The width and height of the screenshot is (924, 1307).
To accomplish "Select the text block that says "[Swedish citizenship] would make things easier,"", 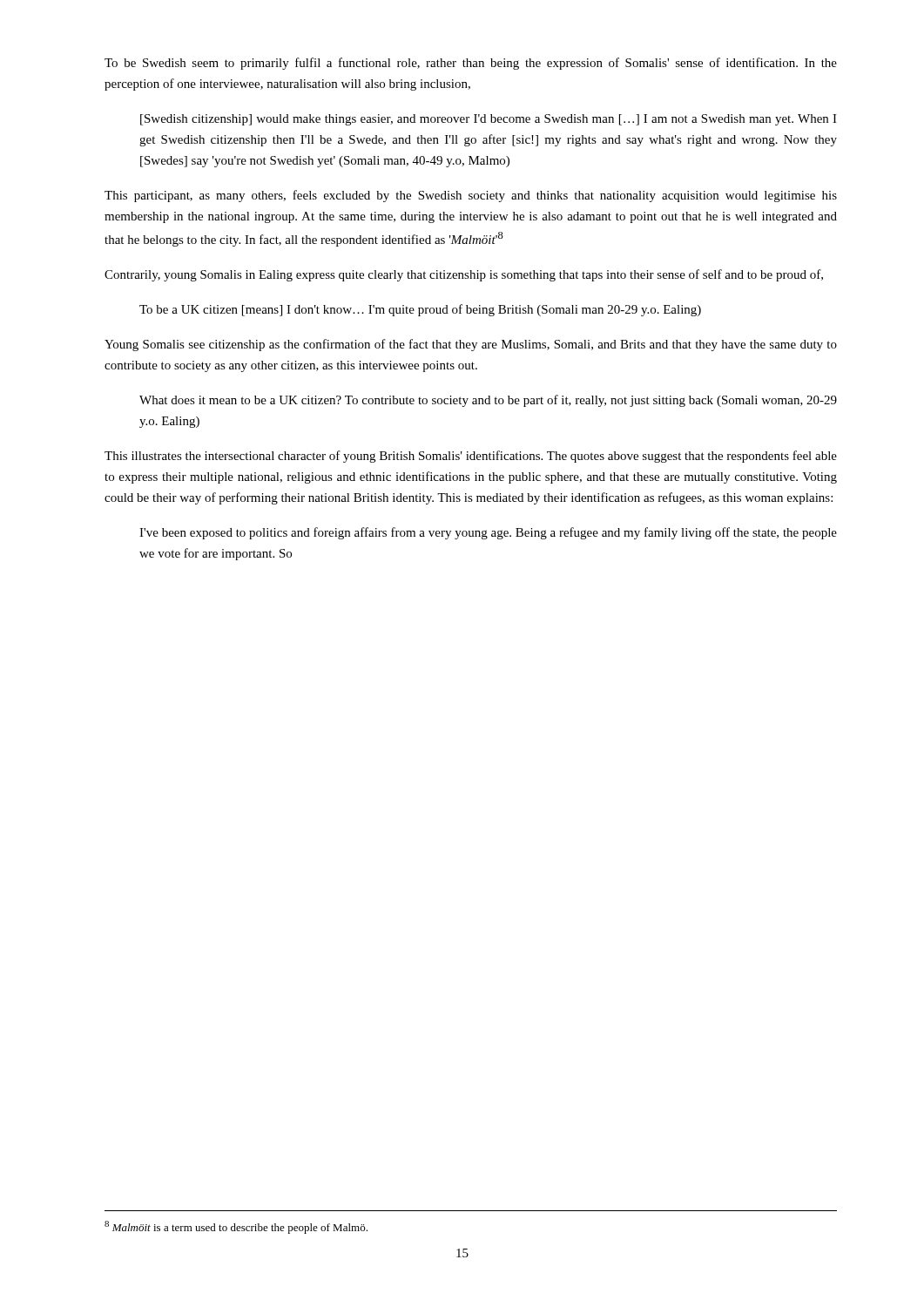I will [488, 139].
